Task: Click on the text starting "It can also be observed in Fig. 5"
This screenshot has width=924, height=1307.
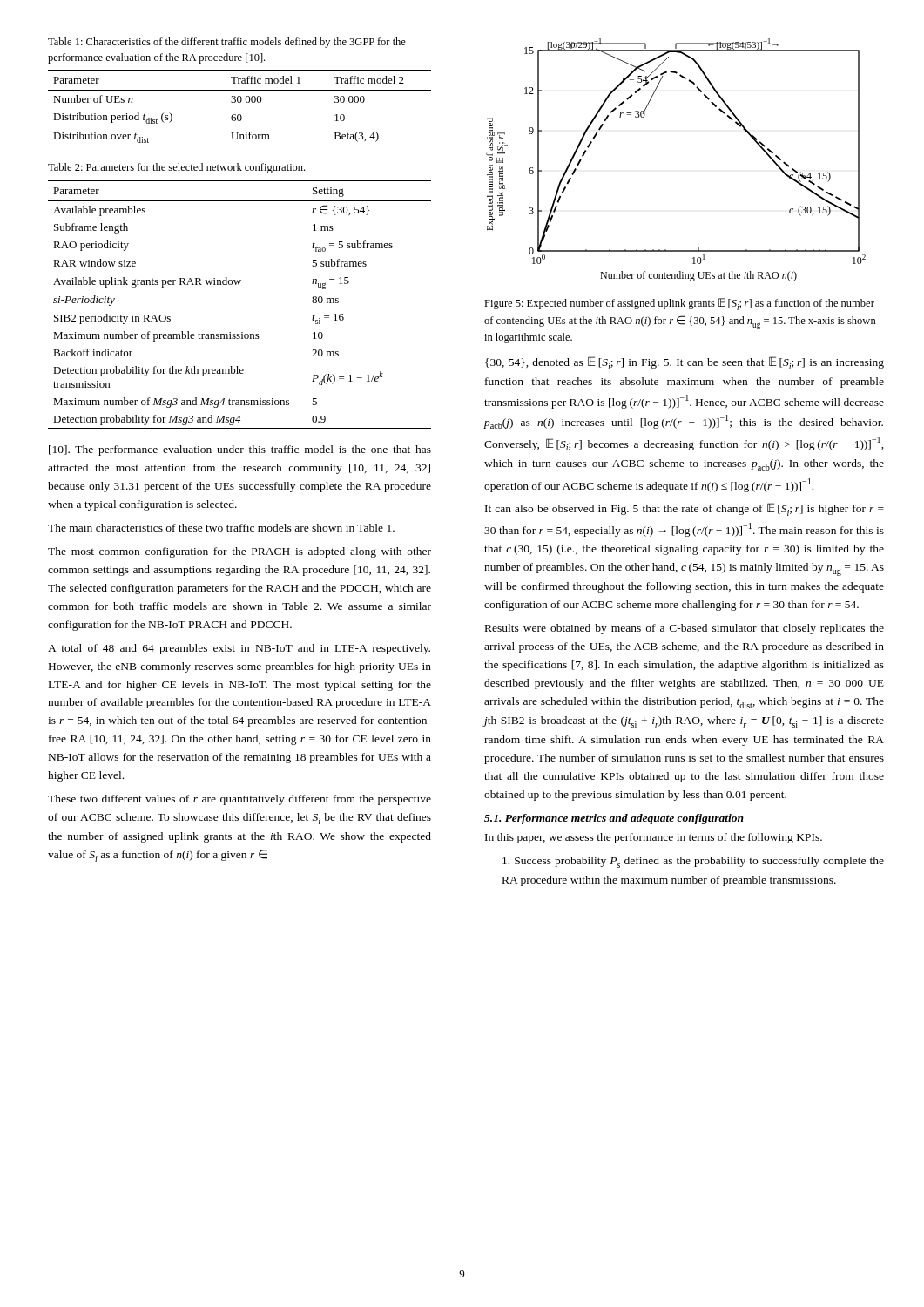Action: coord(684,557)
